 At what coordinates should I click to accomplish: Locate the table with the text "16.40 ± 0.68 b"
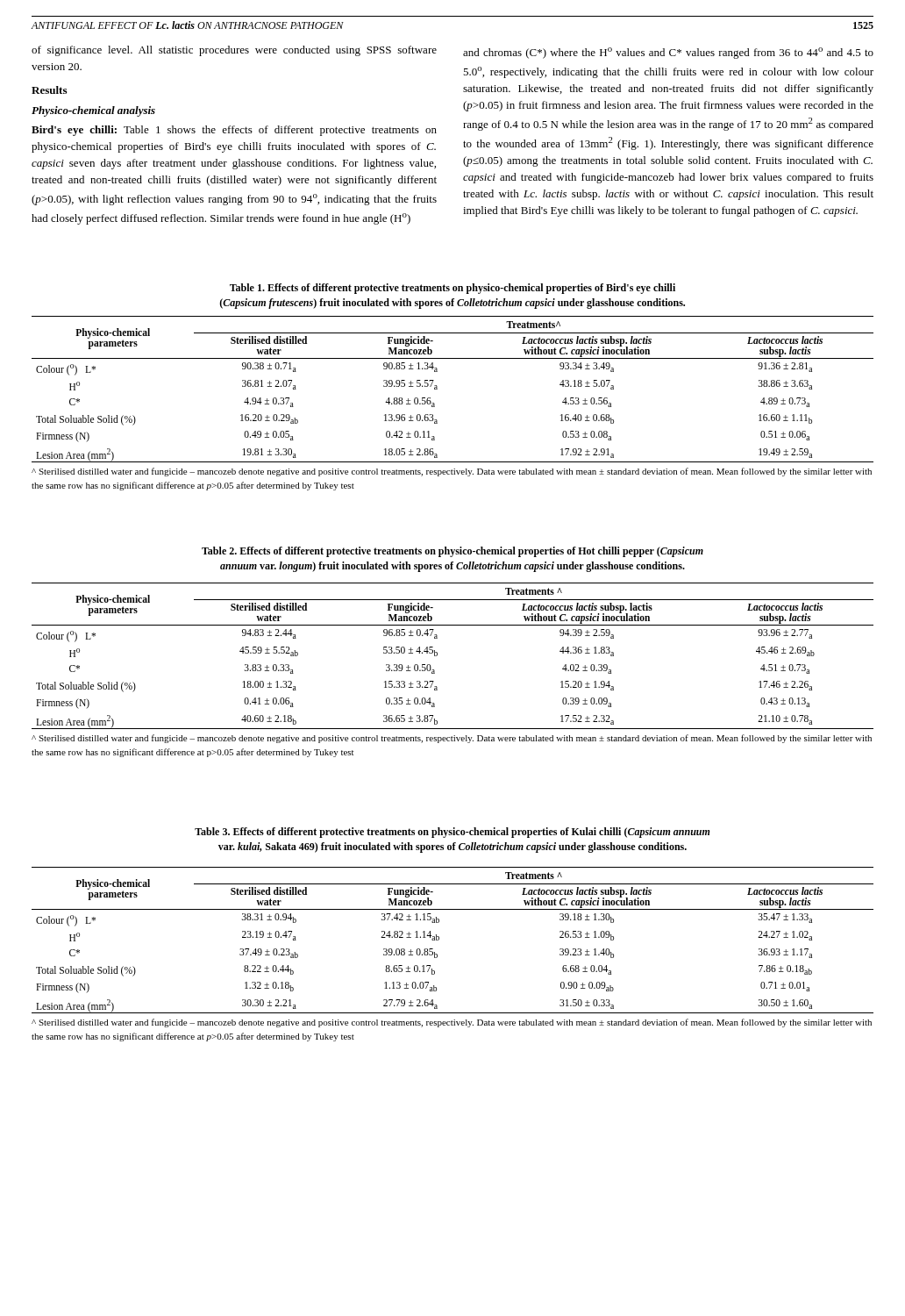click(452, 404)
